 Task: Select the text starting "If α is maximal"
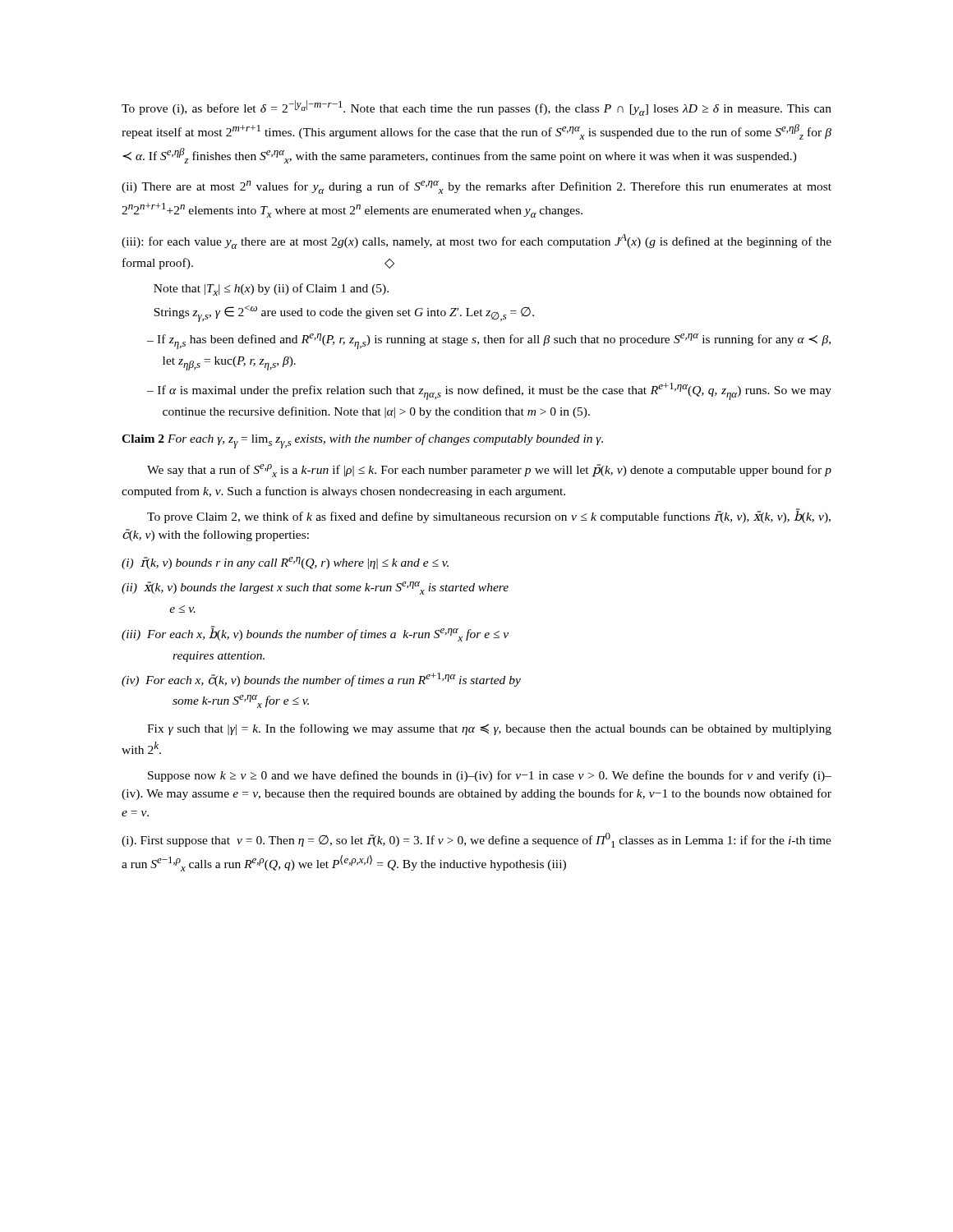pyautogui.click(x=494, y=399)
